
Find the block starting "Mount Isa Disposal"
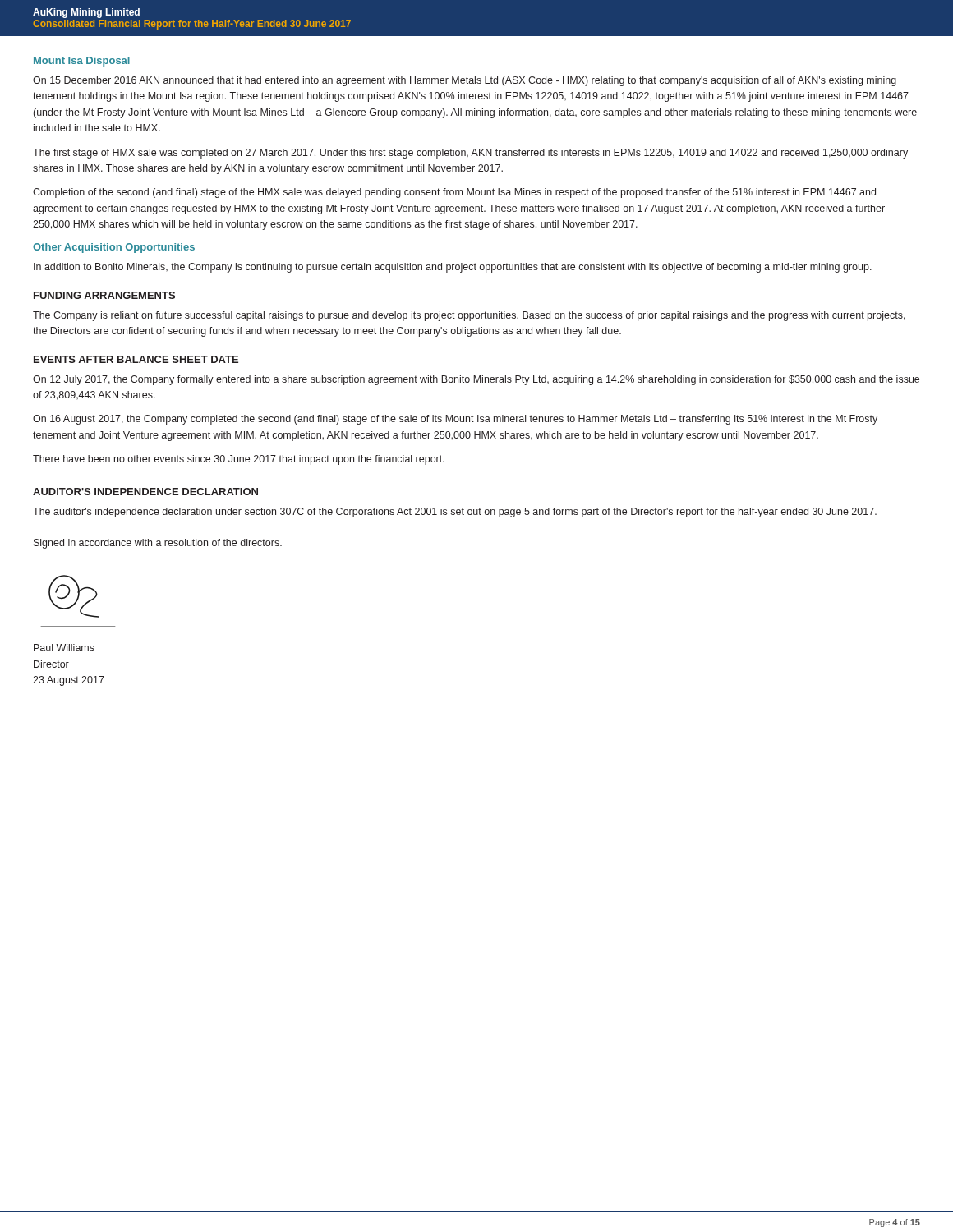click(82, 60)
